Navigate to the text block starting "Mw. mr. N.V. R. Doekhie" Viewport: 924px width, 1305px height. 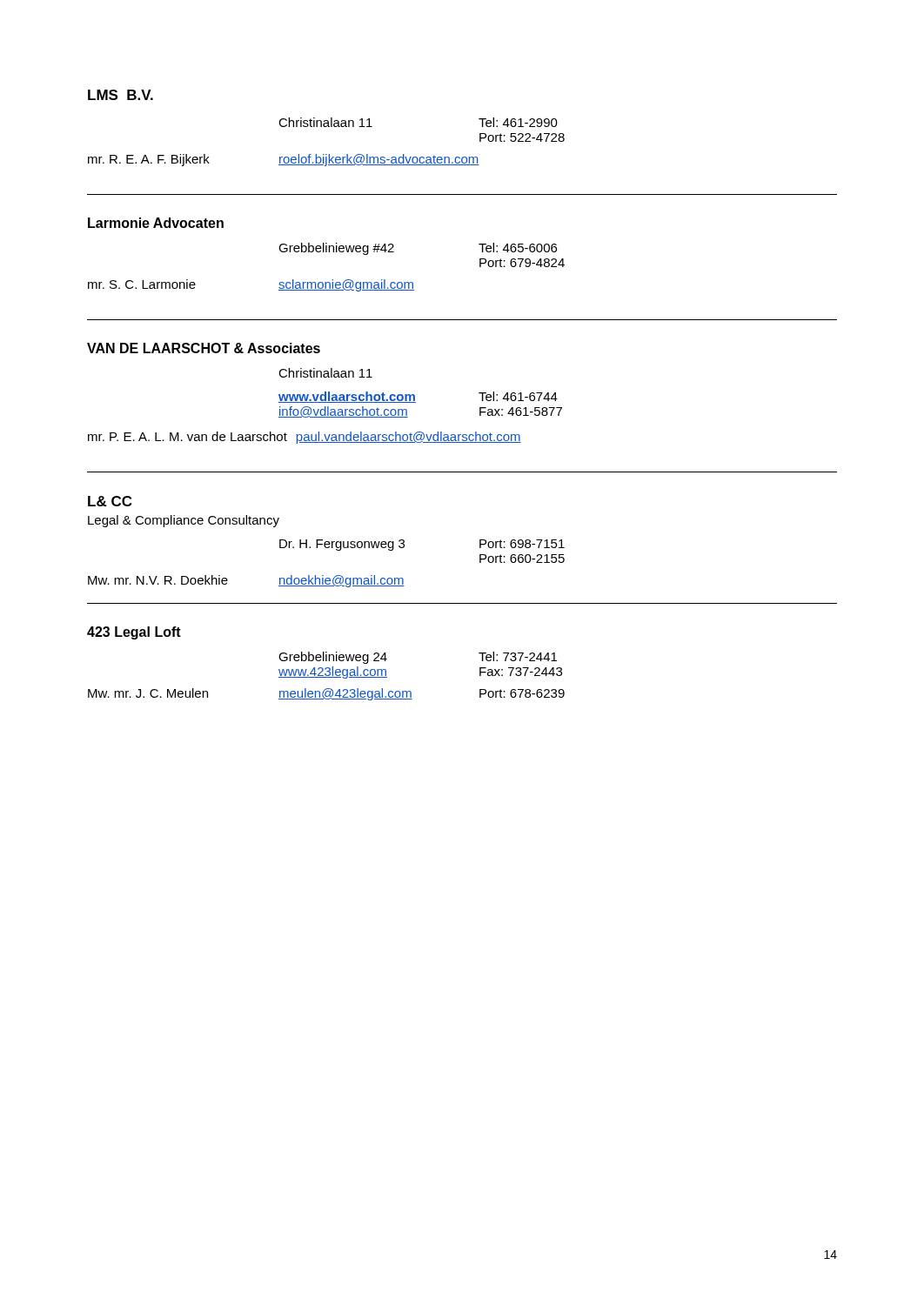tap(157, 580)
